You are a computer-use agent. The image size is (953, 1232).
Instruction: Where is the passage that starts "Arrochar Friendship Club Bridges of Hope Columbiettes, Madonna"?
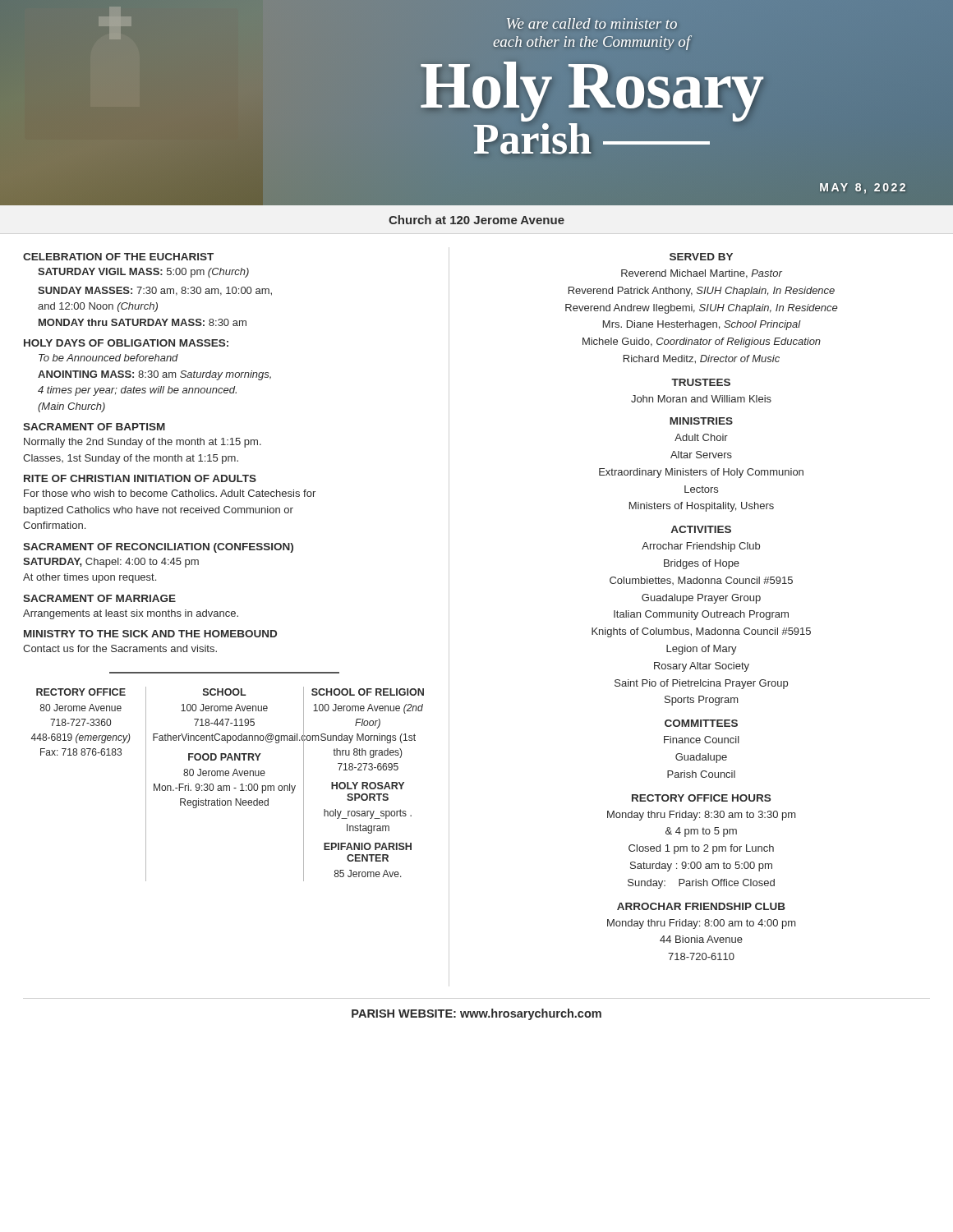[701, 623]
